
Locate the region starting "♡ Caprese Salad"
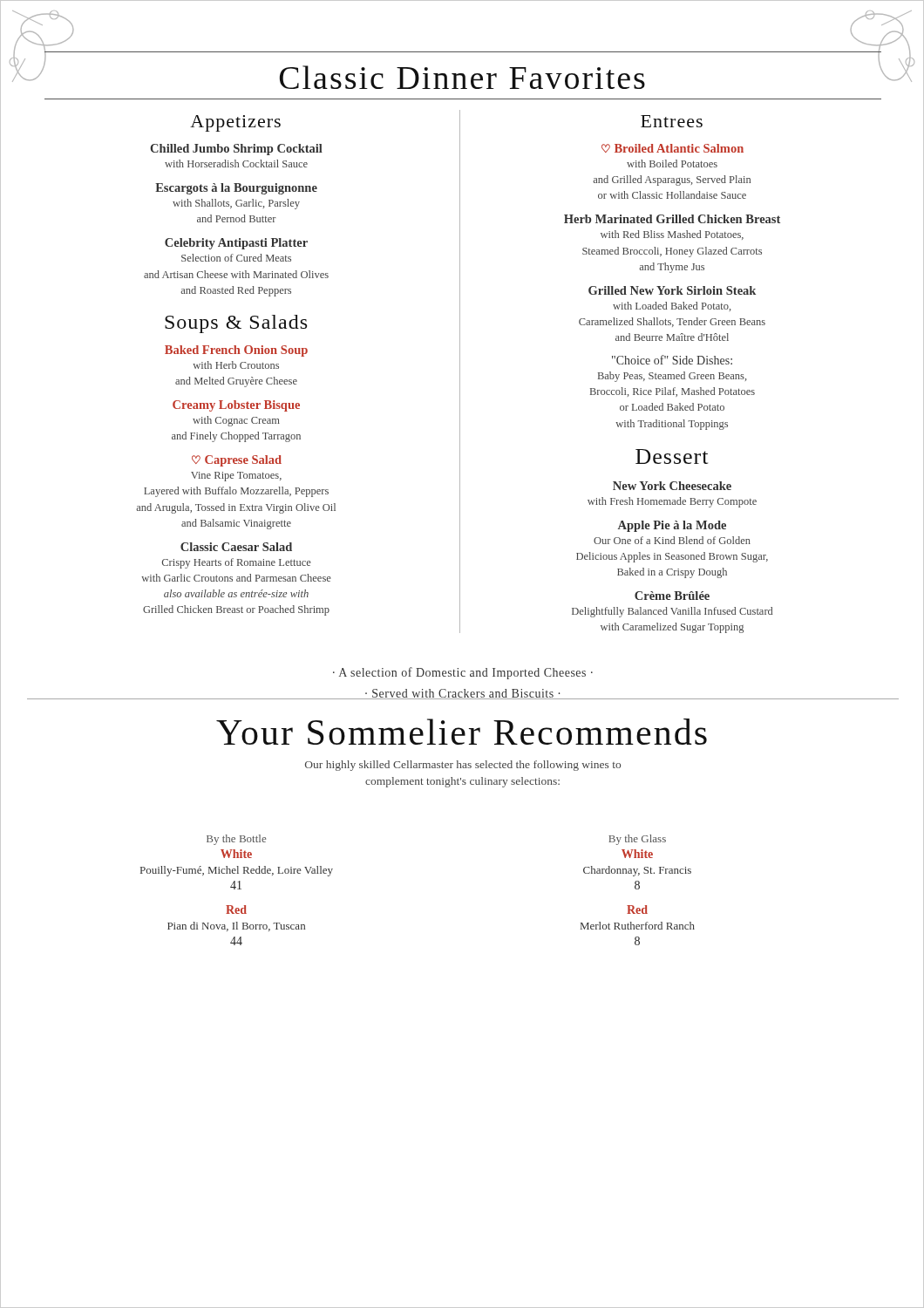236,492
